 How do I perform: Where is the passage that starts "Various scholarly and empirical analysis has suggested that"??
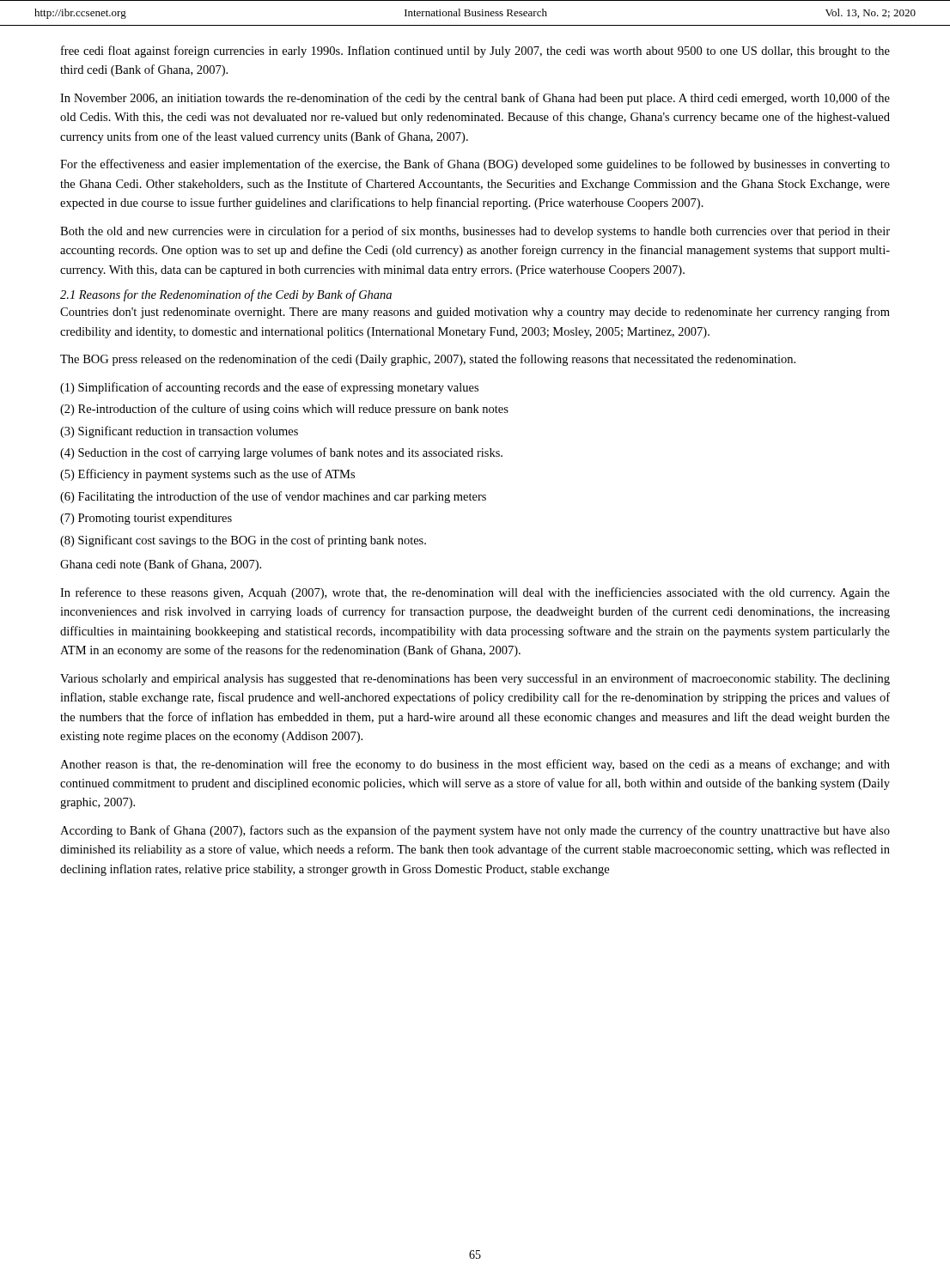[475, 707]
